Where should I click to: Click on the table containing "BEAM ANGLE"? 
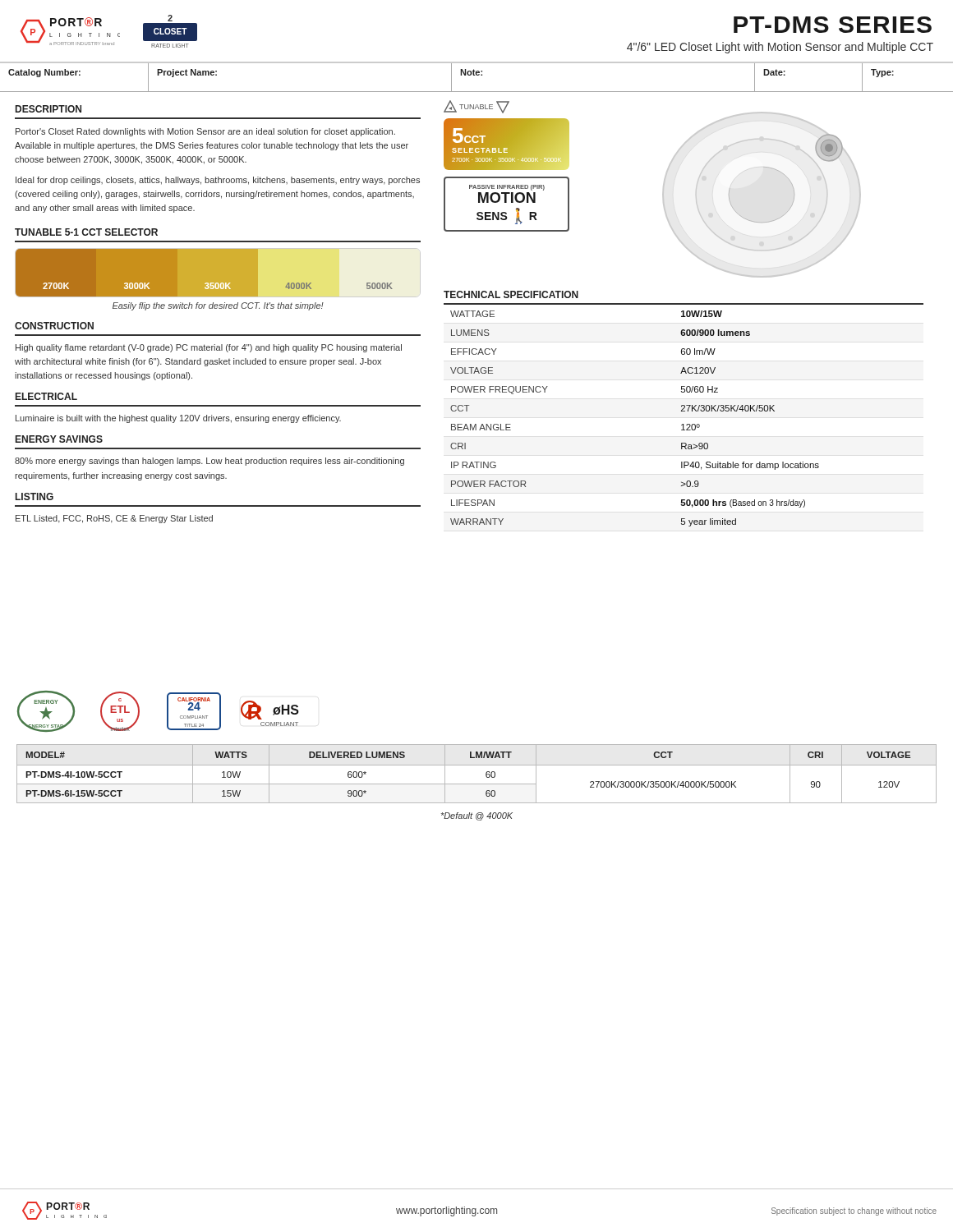(x=684, y=418)
